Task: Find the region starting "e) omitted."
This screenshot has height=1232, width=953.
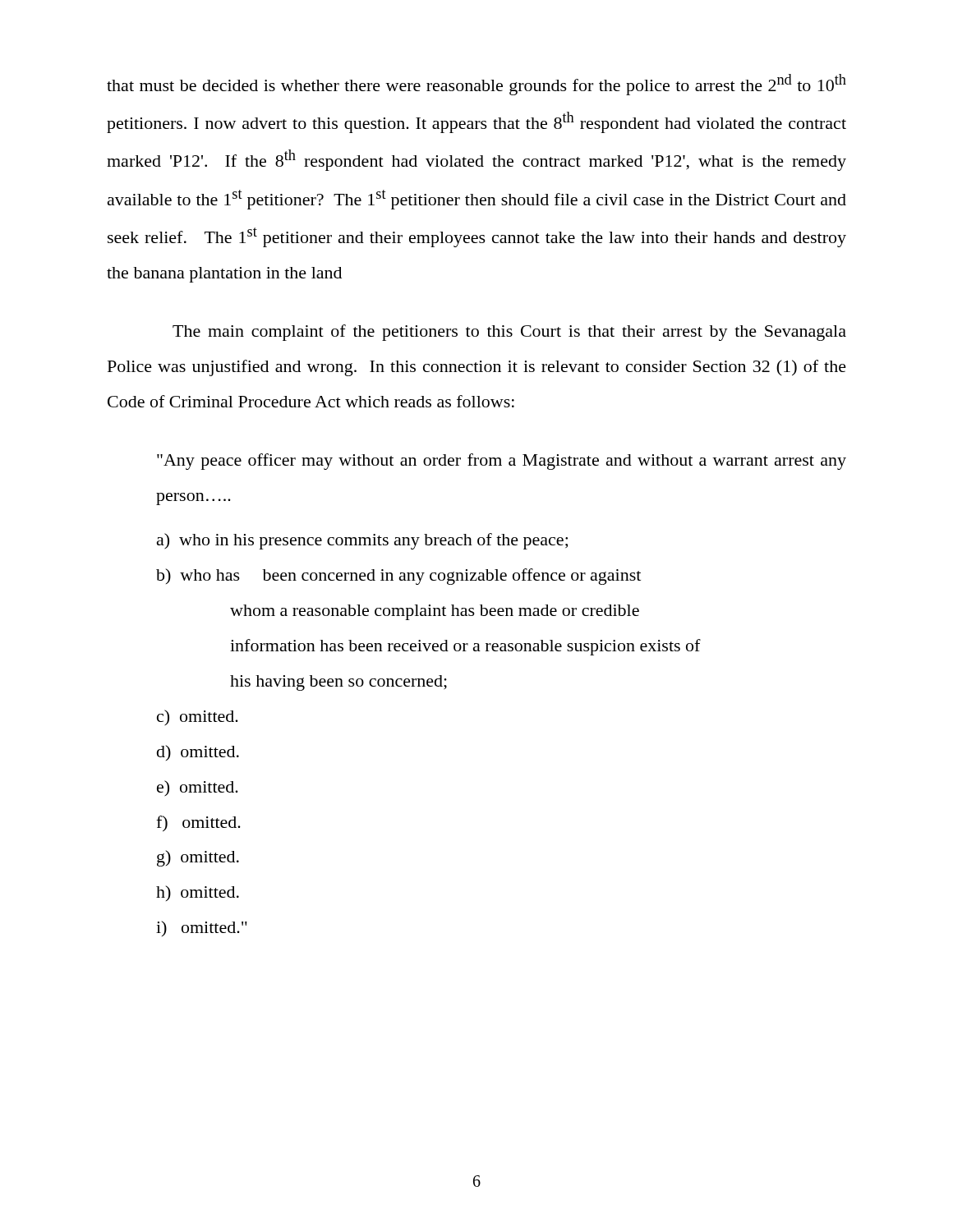Action: (198, 786)
